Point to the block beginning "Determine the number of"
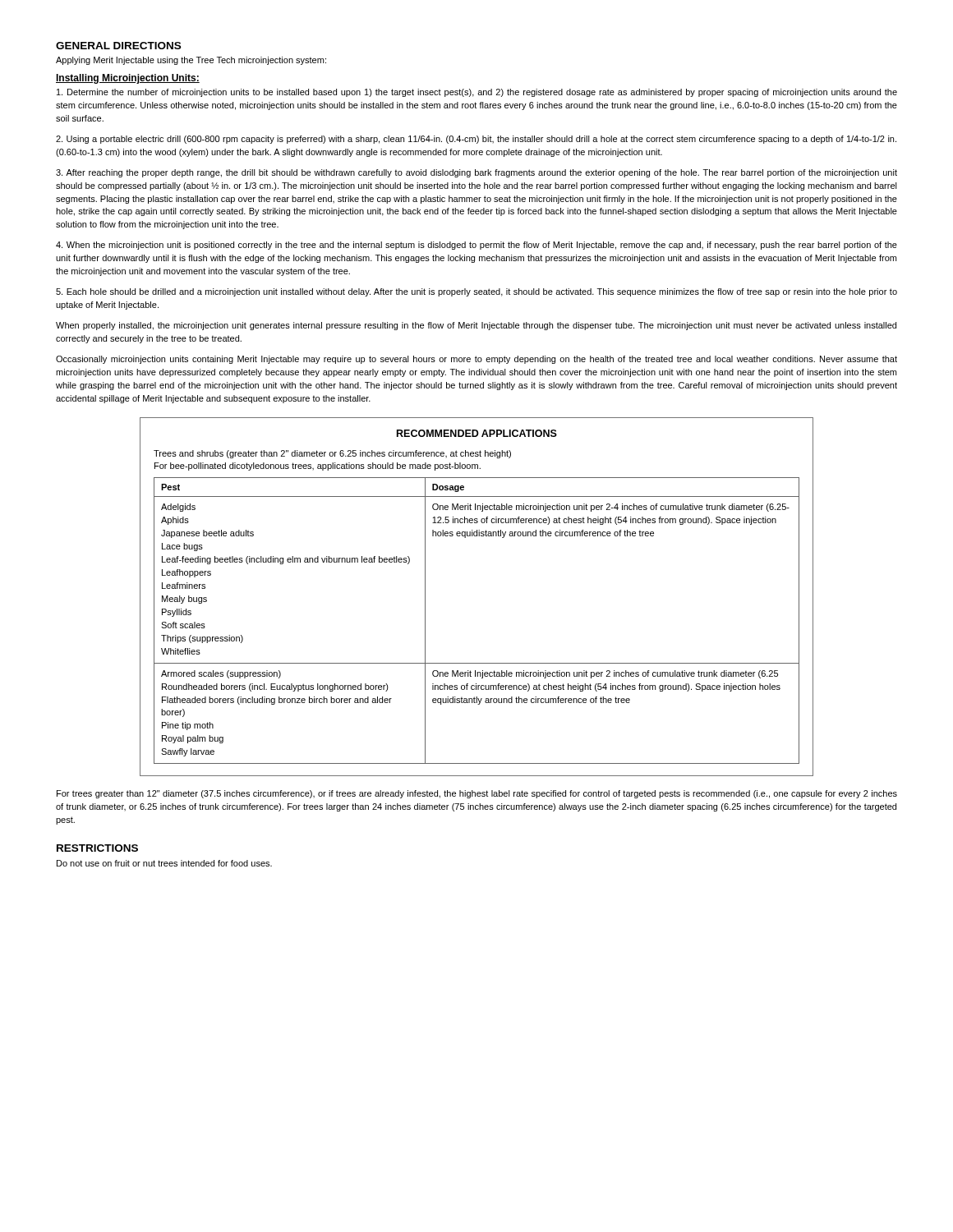This screenshot has height=1232, width=953. (x=476, y=105)
